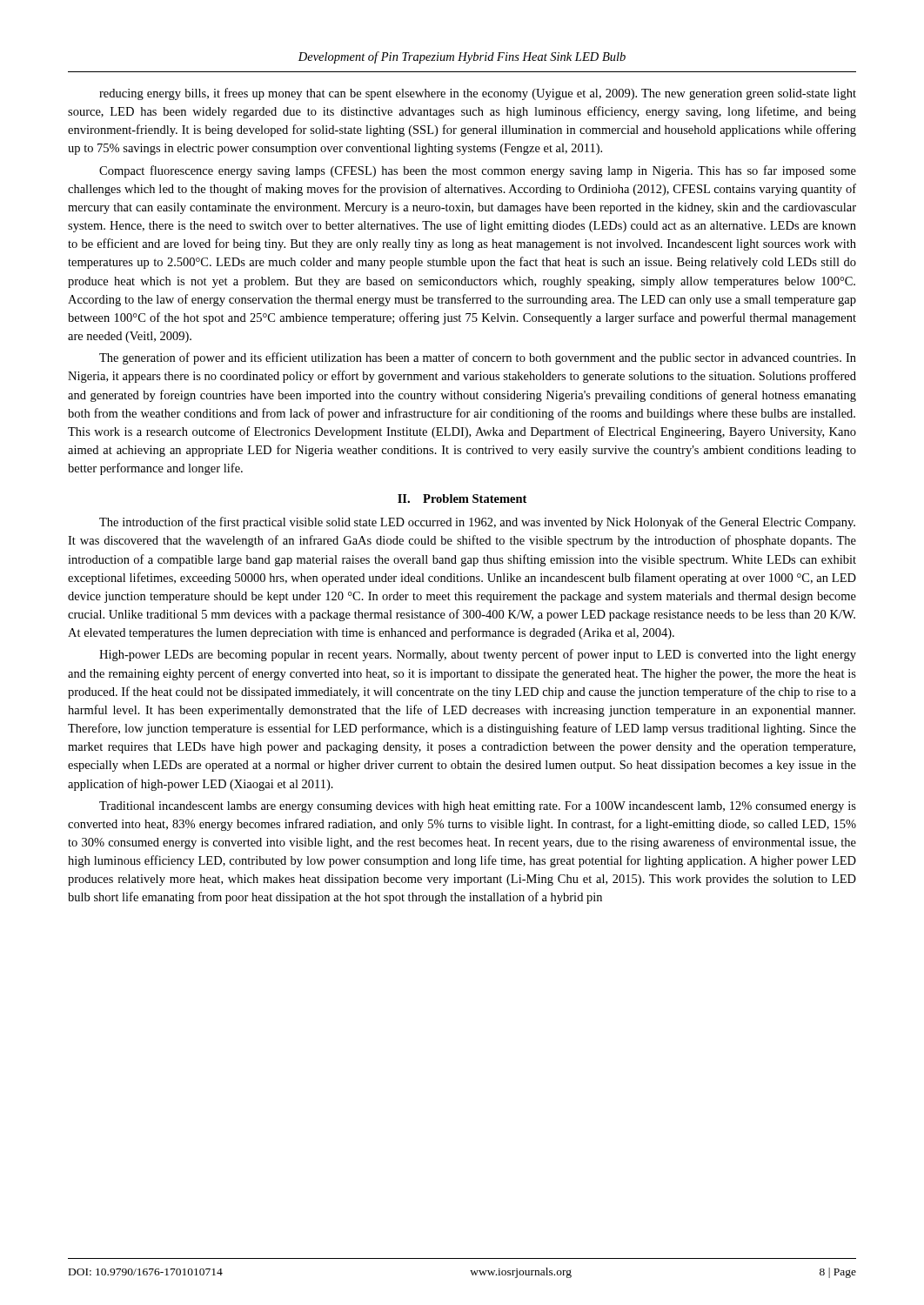Image resolution: width=924 pixels, height=1305 pixels.
Task: Find the text block containing "The introduction of the first practical visible"
Action: 462,710
